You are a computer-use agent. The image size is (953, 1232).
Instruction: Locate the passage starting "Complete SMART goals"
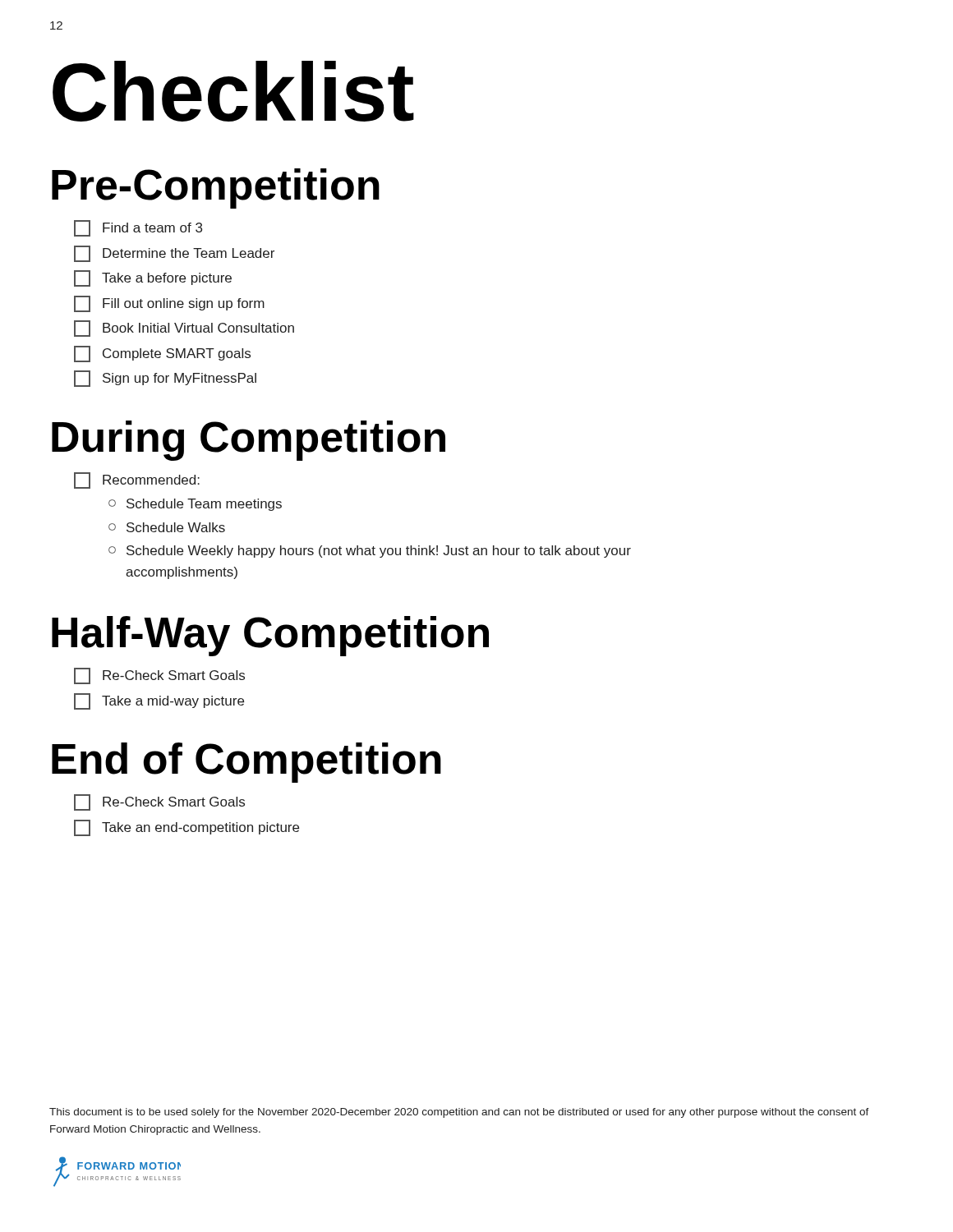click(x=163, y=354)
